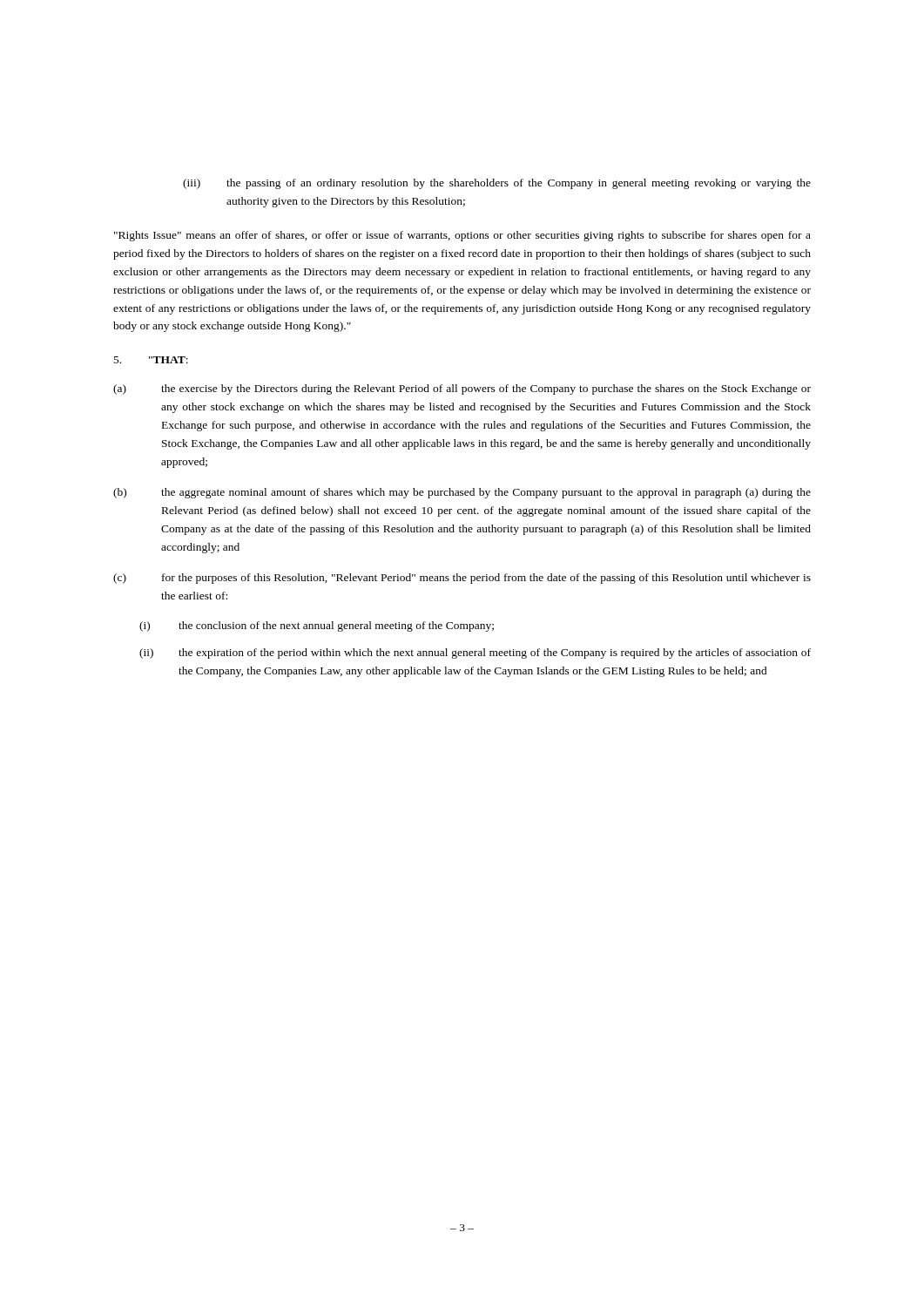Viewport: 924px width, 1307px height.
Task: Select the block starting "(b) the aggregate"
Action: [x=462, y=520]
